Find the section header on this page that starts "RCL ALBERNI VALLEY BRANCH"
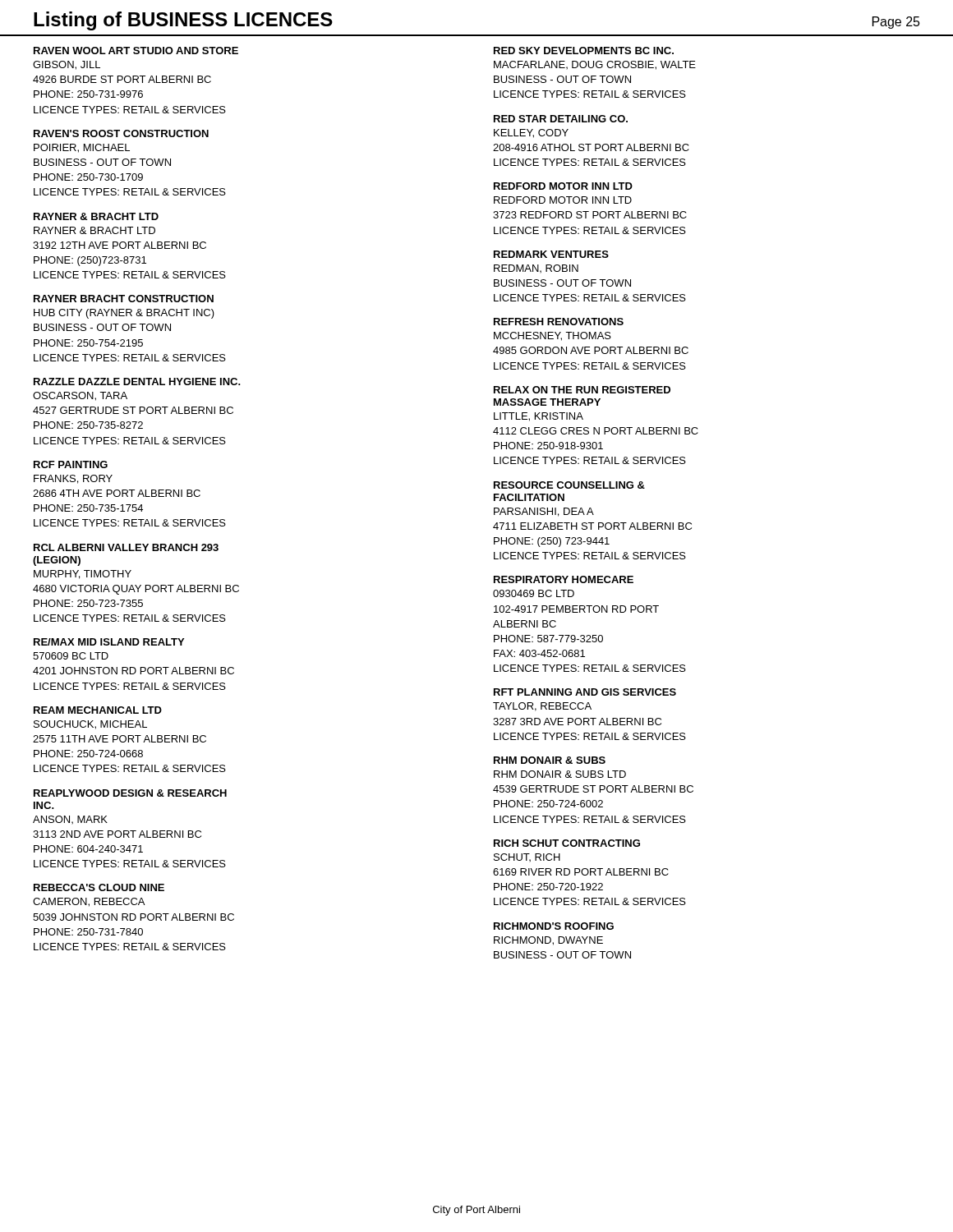Screen dimensions: 1232x953 click(246, 583)
